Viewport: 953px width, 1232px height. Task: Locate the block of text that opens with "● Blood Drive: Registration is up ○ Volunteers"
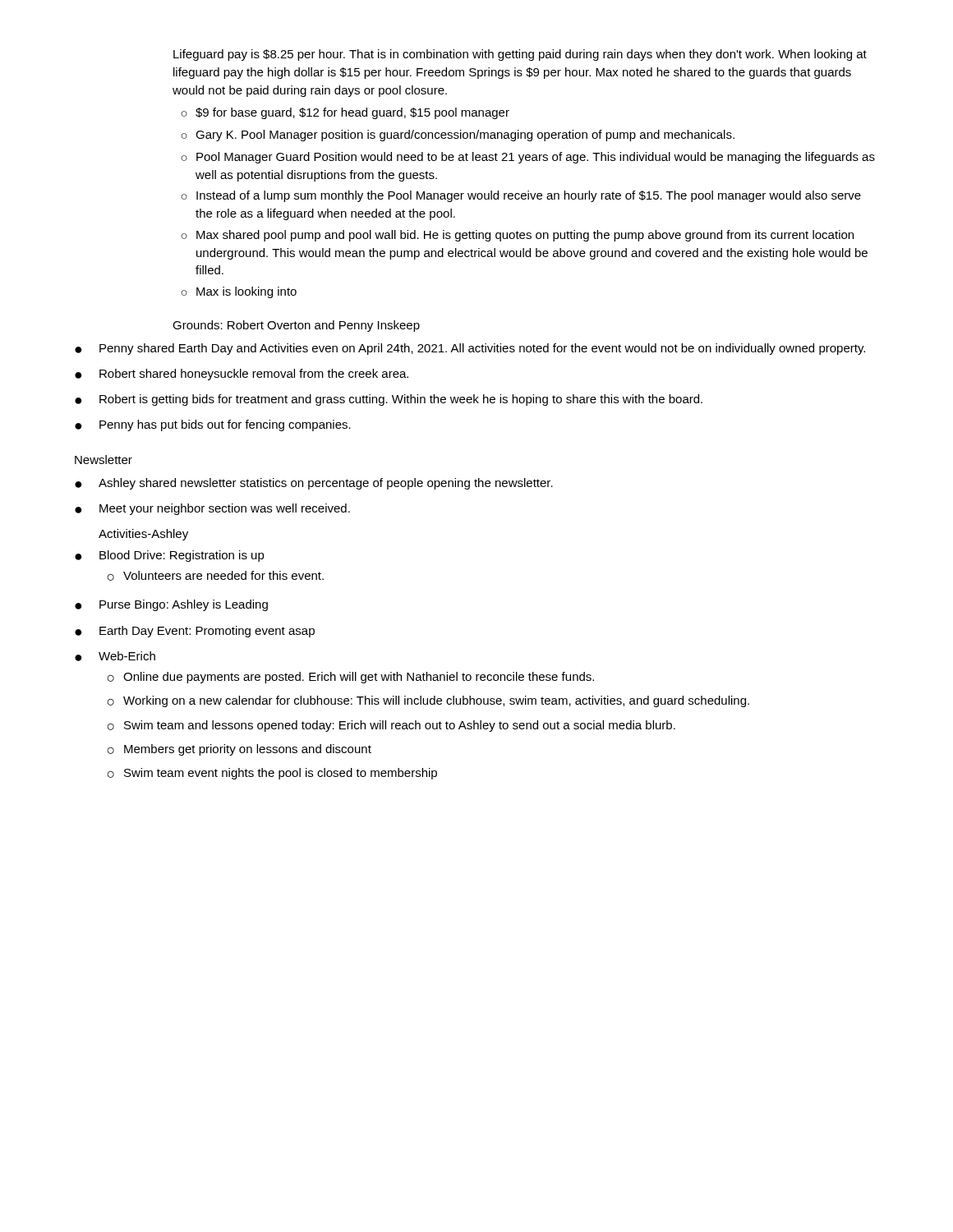click(170, 556)
